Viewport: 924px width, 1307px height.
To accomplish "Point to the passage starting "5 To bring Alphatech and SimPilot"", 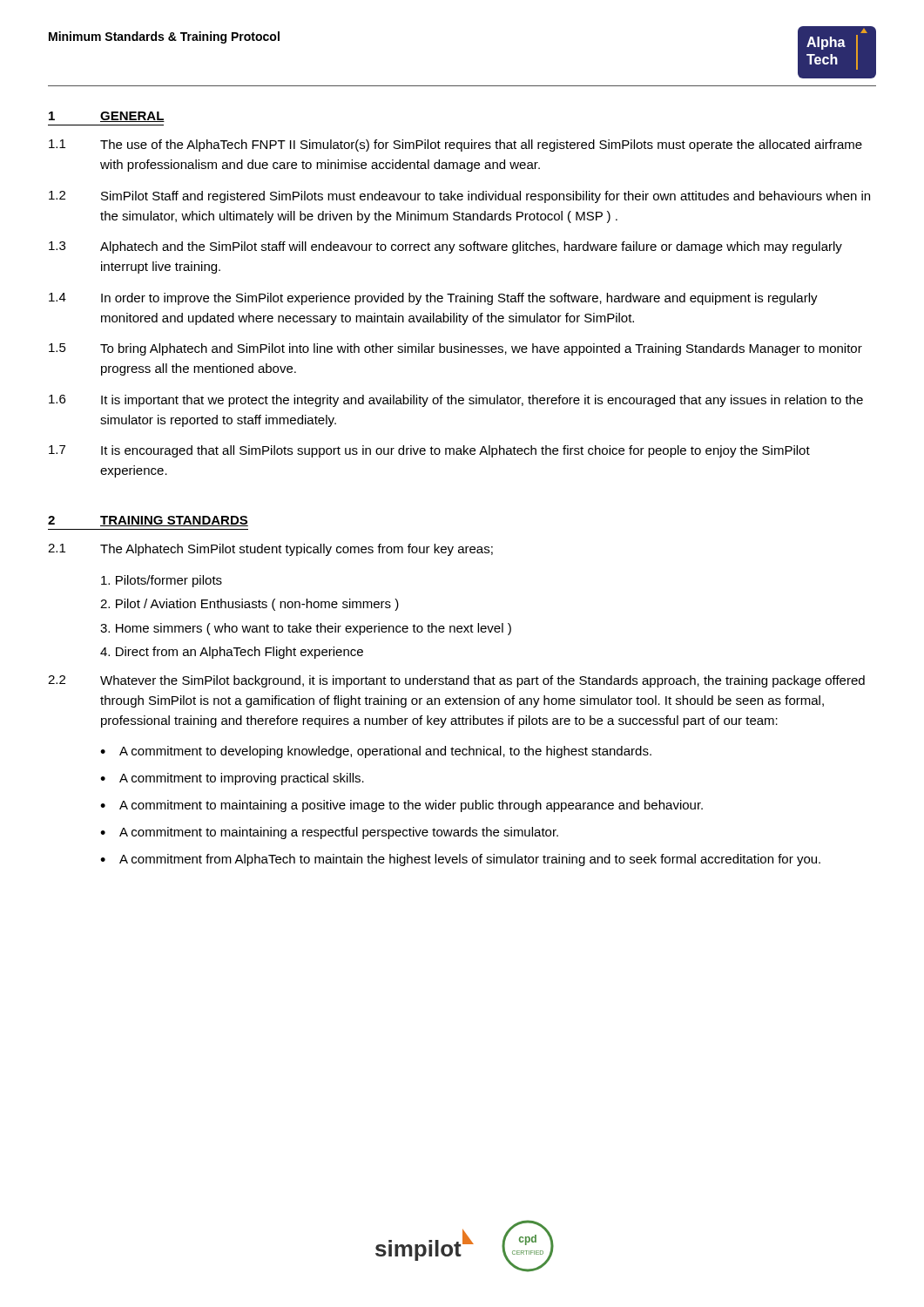I will [x=462, y=358].
